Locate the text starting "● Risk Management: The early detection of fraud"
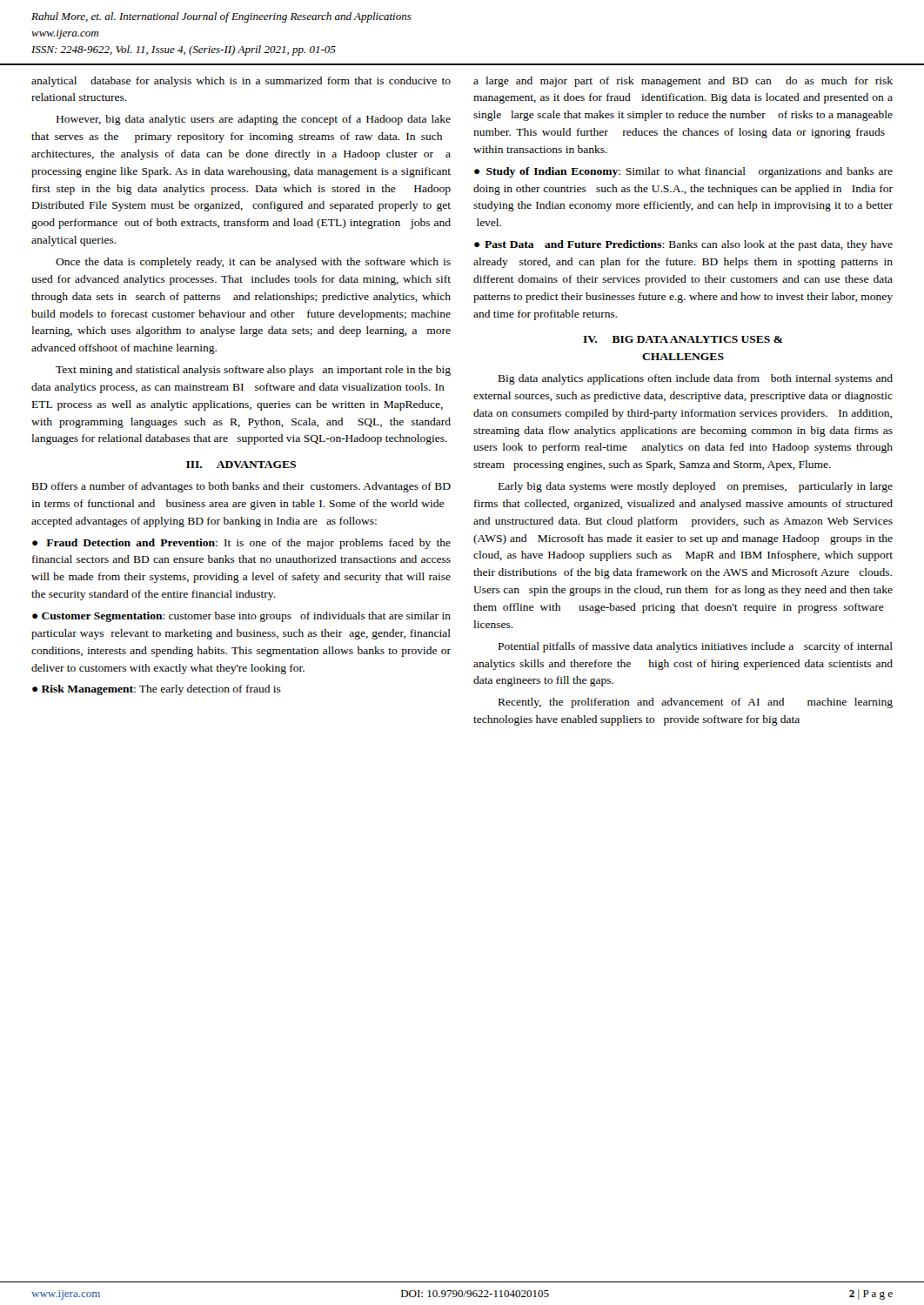The height and width of the screenshot is (1305, 924). (241, 689)
